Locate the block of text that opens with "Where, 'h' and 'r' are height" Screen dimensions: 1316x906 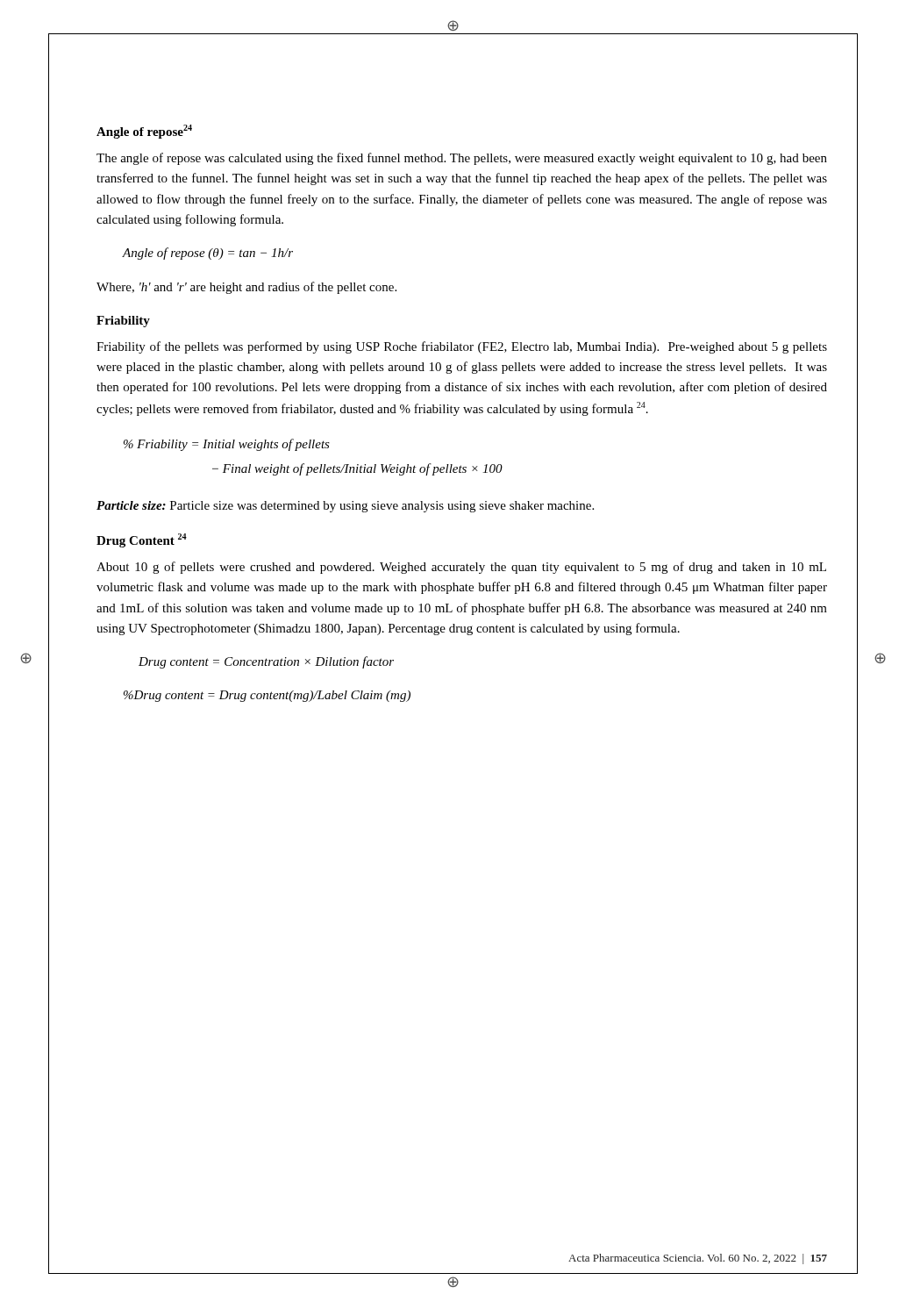(x=247, y=286)
